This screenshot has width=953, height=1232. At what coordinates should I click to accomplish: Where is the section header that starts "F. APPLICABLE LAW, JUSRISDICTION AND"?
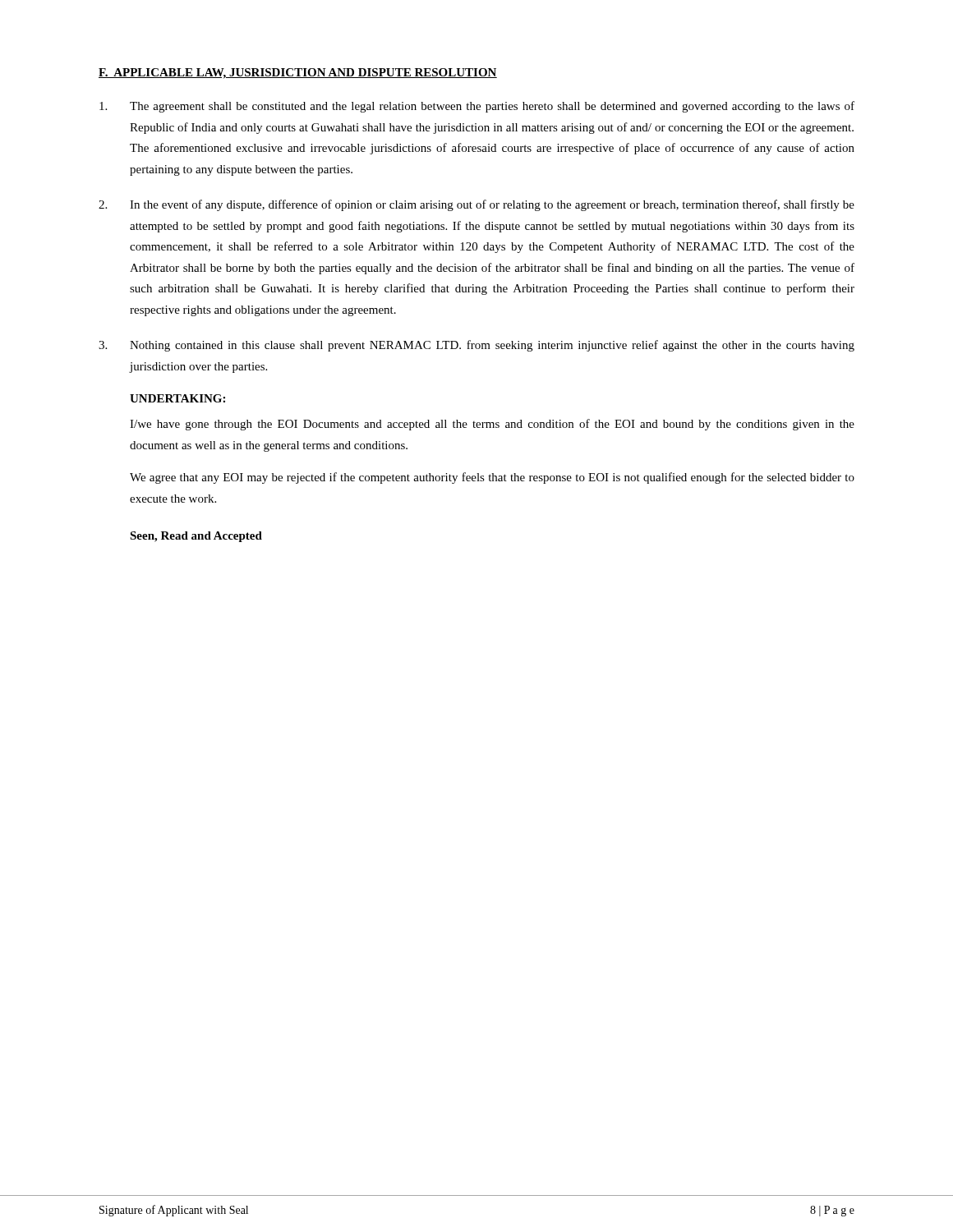(x=298, y=72)
